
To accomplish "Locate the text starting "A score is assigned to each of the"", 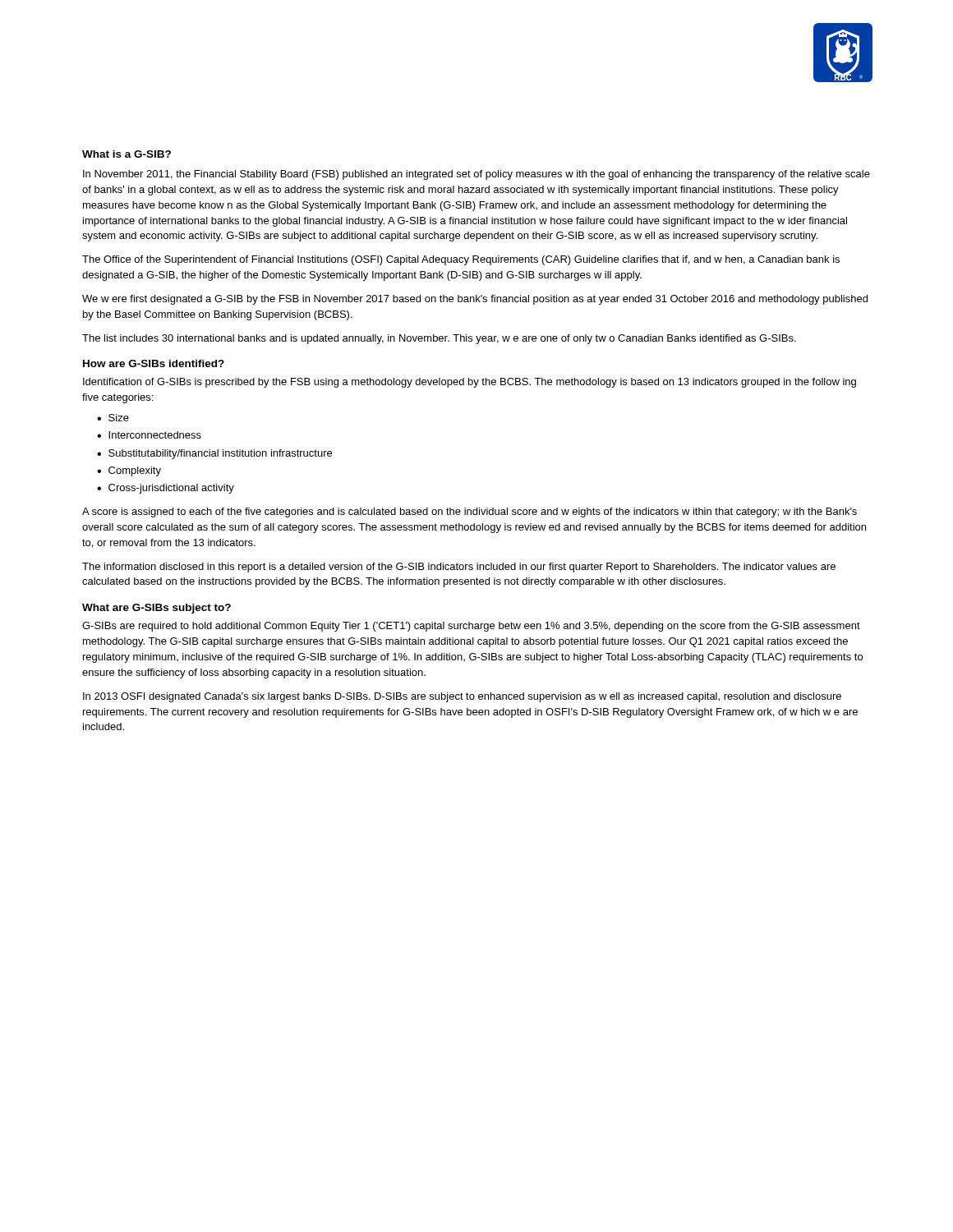I will (x=474, y=527).
